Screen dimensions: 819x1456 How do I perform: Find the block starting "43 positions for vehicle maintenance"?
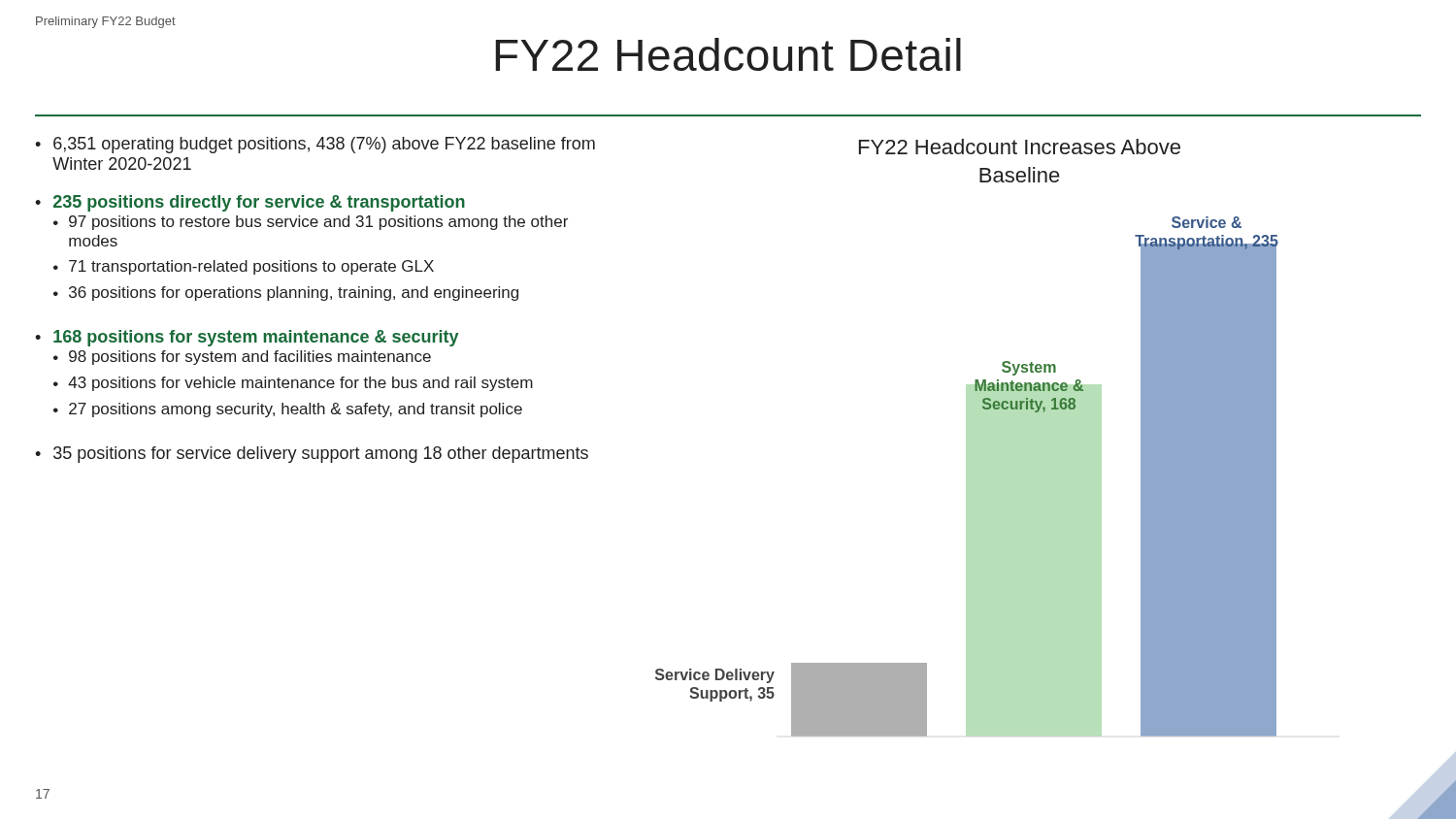[301, 383]
